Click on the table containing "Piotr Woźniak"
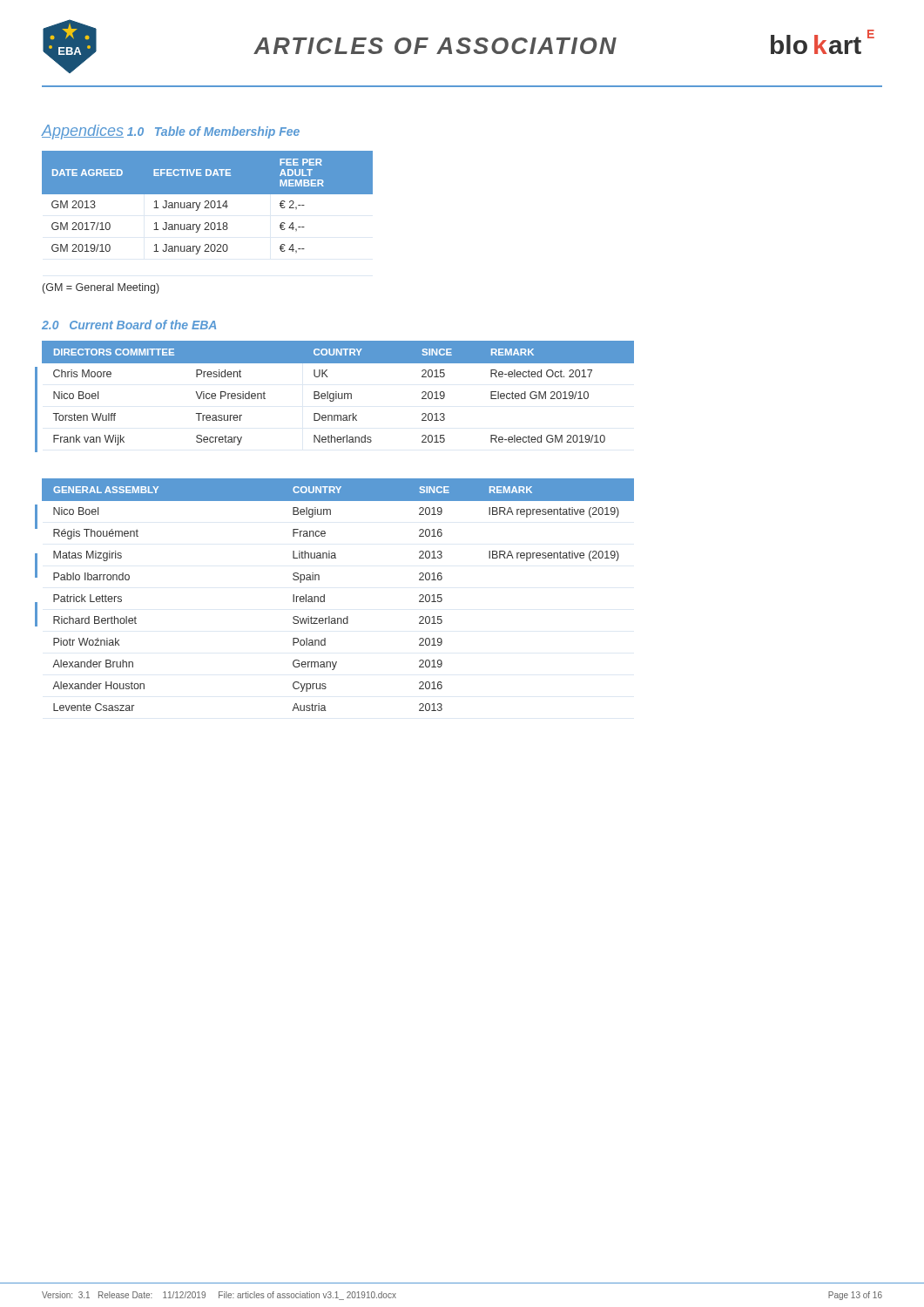The height and width of the screenshot is (1307, 924). pyautogui.click(x=462, y=603)
